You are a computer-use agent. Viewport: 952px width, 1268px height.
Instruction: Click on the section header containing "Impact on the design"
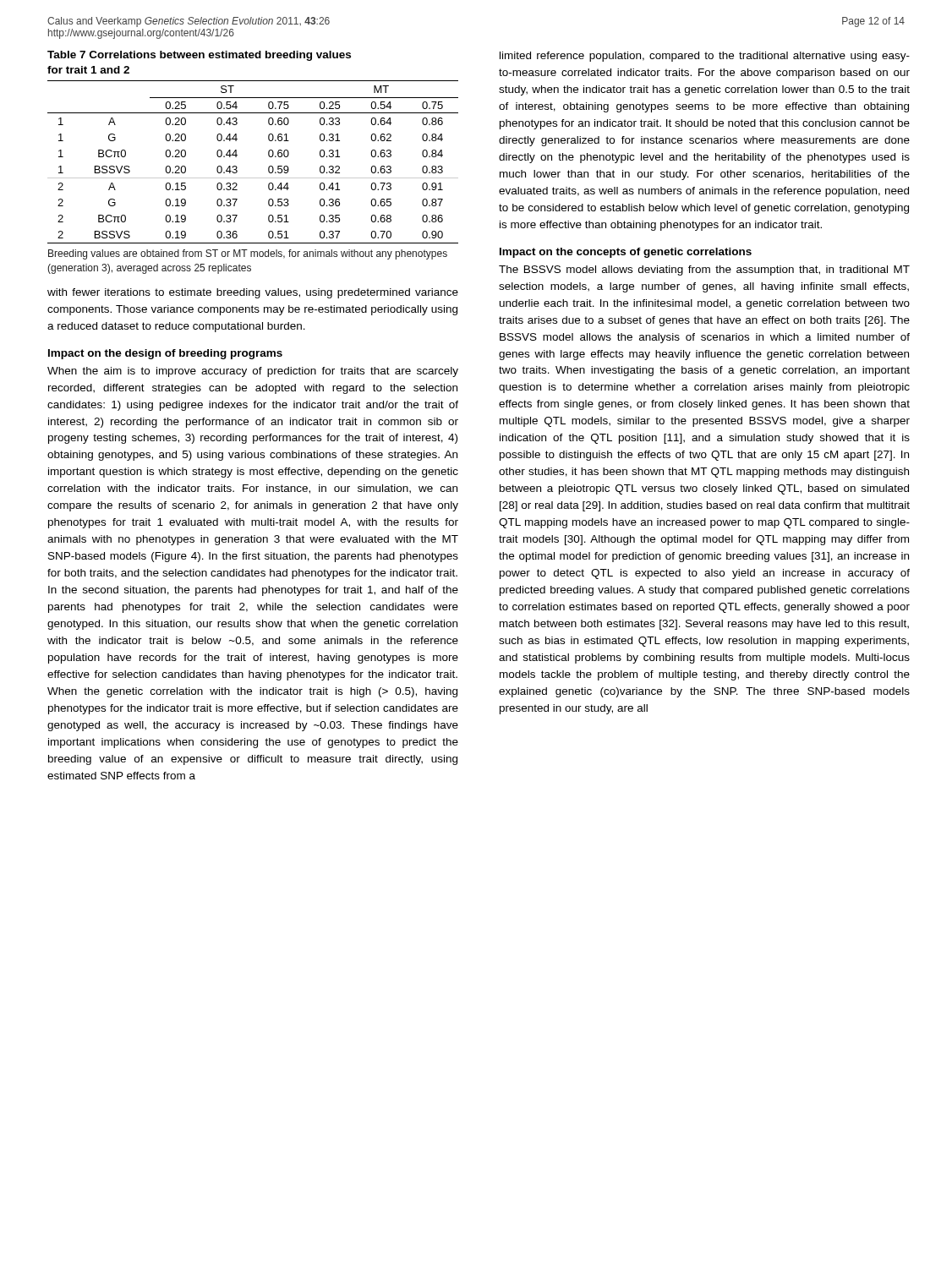point(165,353)
